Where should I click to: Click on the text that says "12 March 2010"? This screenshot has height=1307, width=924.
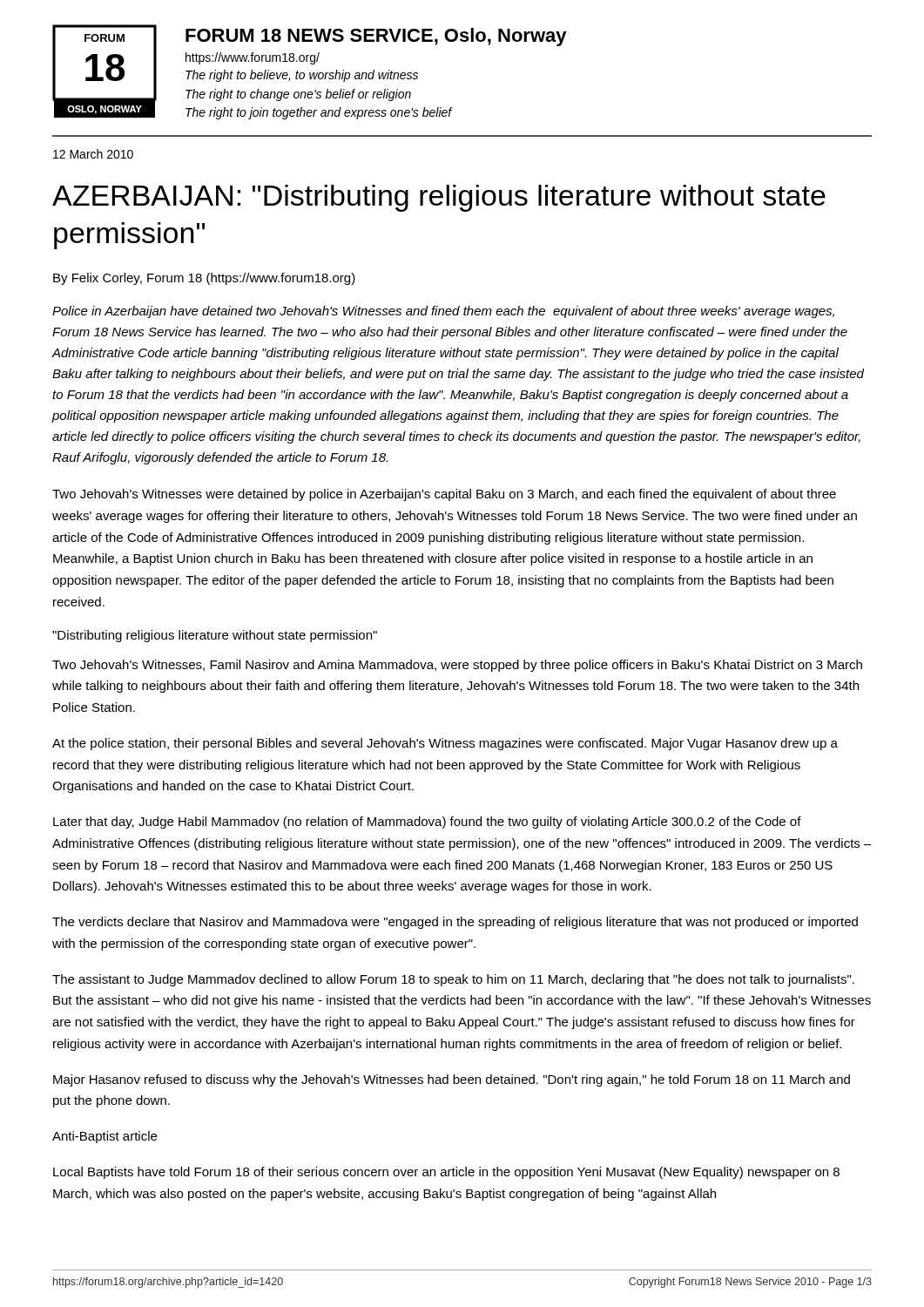93,154
